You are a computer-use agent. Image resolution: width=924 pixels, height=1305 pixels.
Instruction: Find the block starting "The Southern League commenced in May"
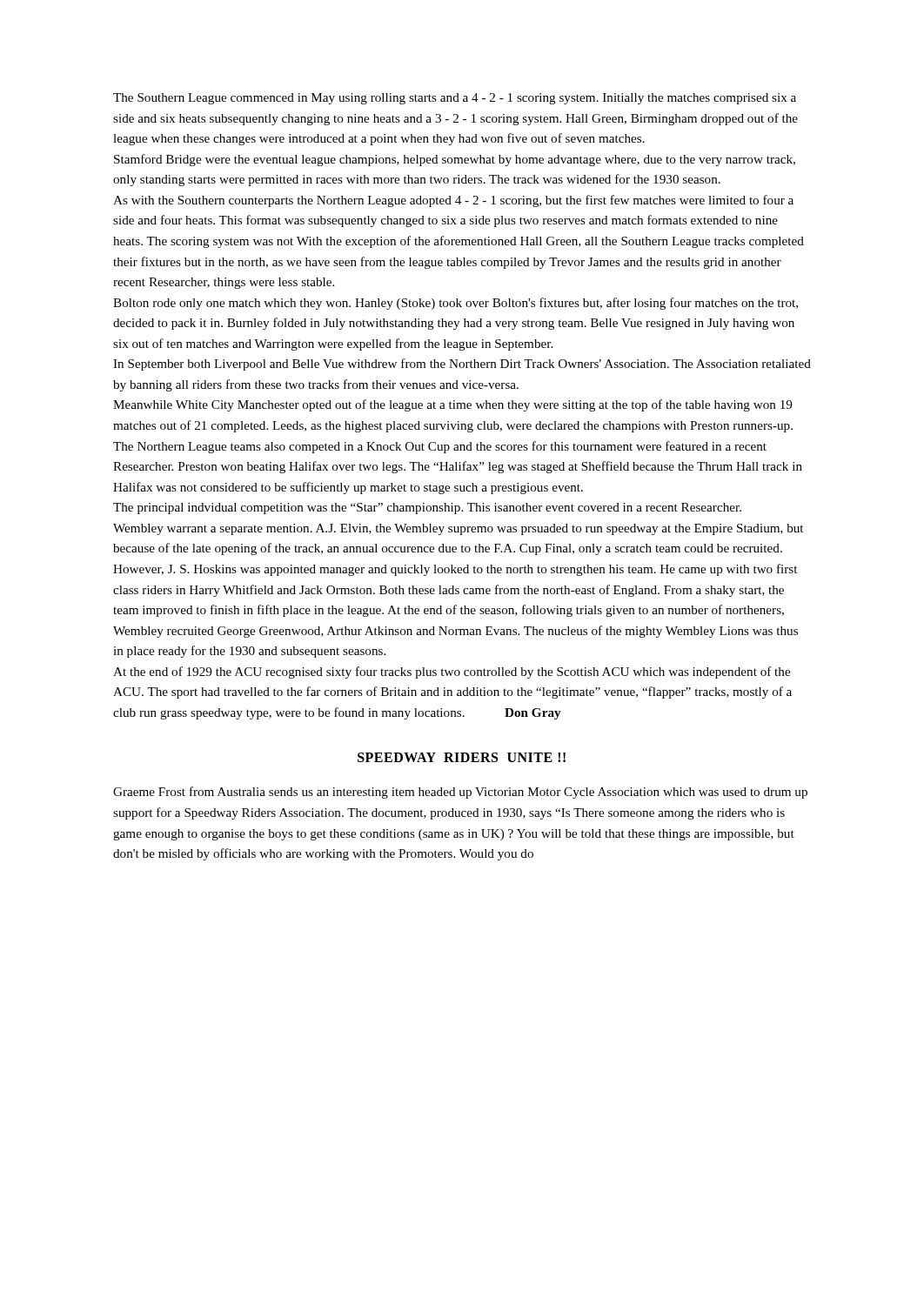click(x=462, y=404)
